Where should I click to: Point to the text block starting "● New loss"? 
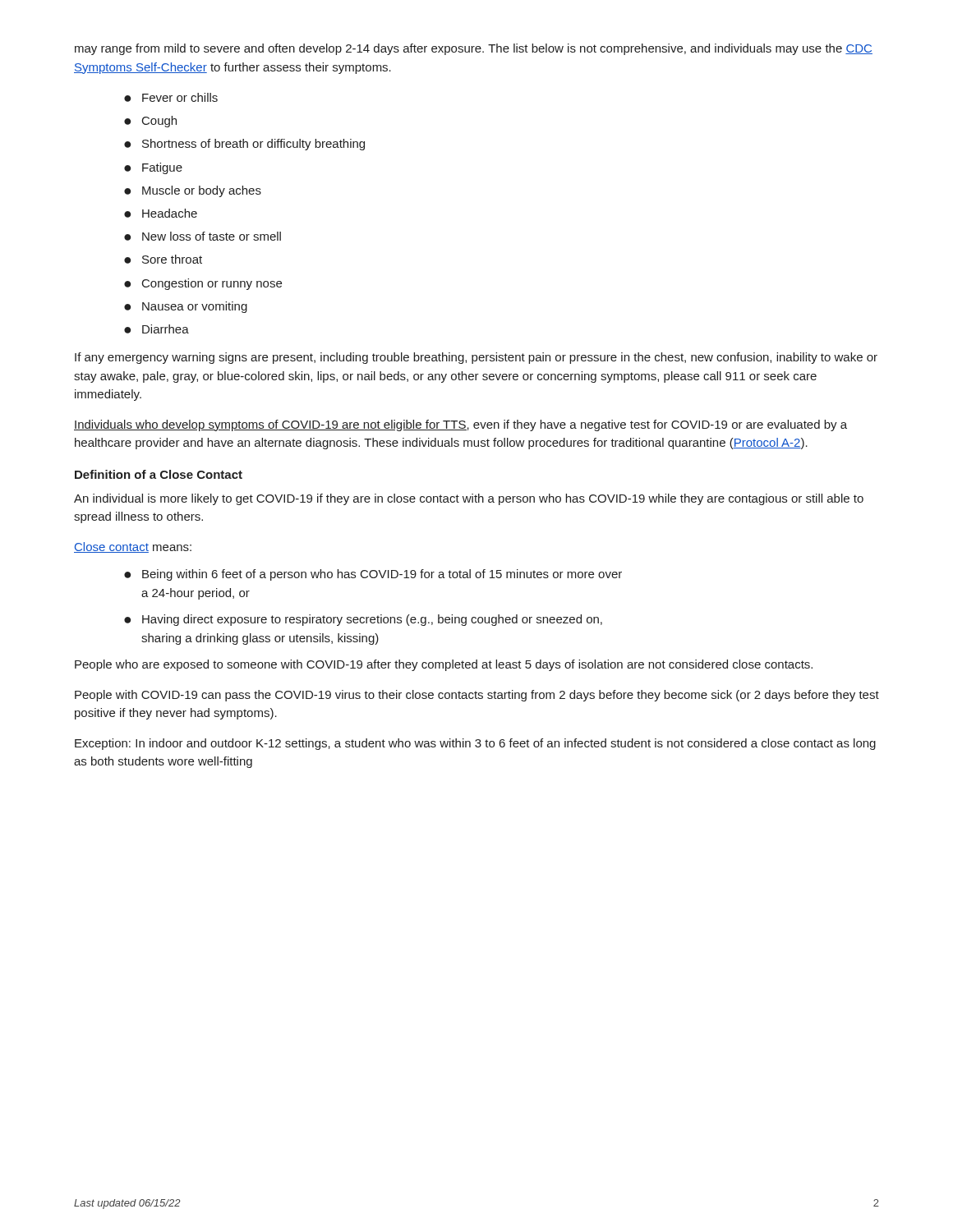(203, 236)
